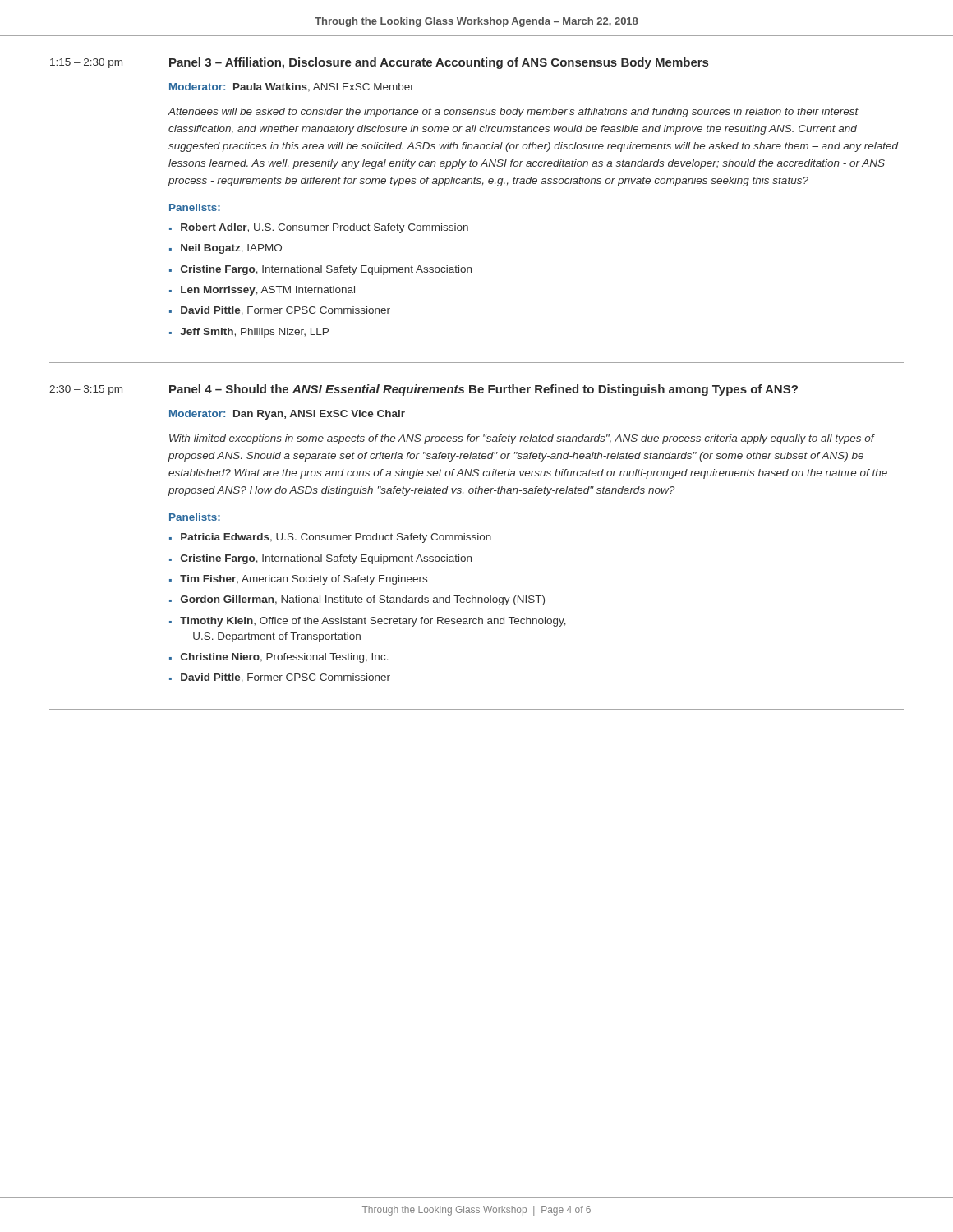Click the passage that begins "▪ Jeff Smith, Phillips"
Image resolution: width=953 pixels, height=1232 pixels.
(249, 332)
